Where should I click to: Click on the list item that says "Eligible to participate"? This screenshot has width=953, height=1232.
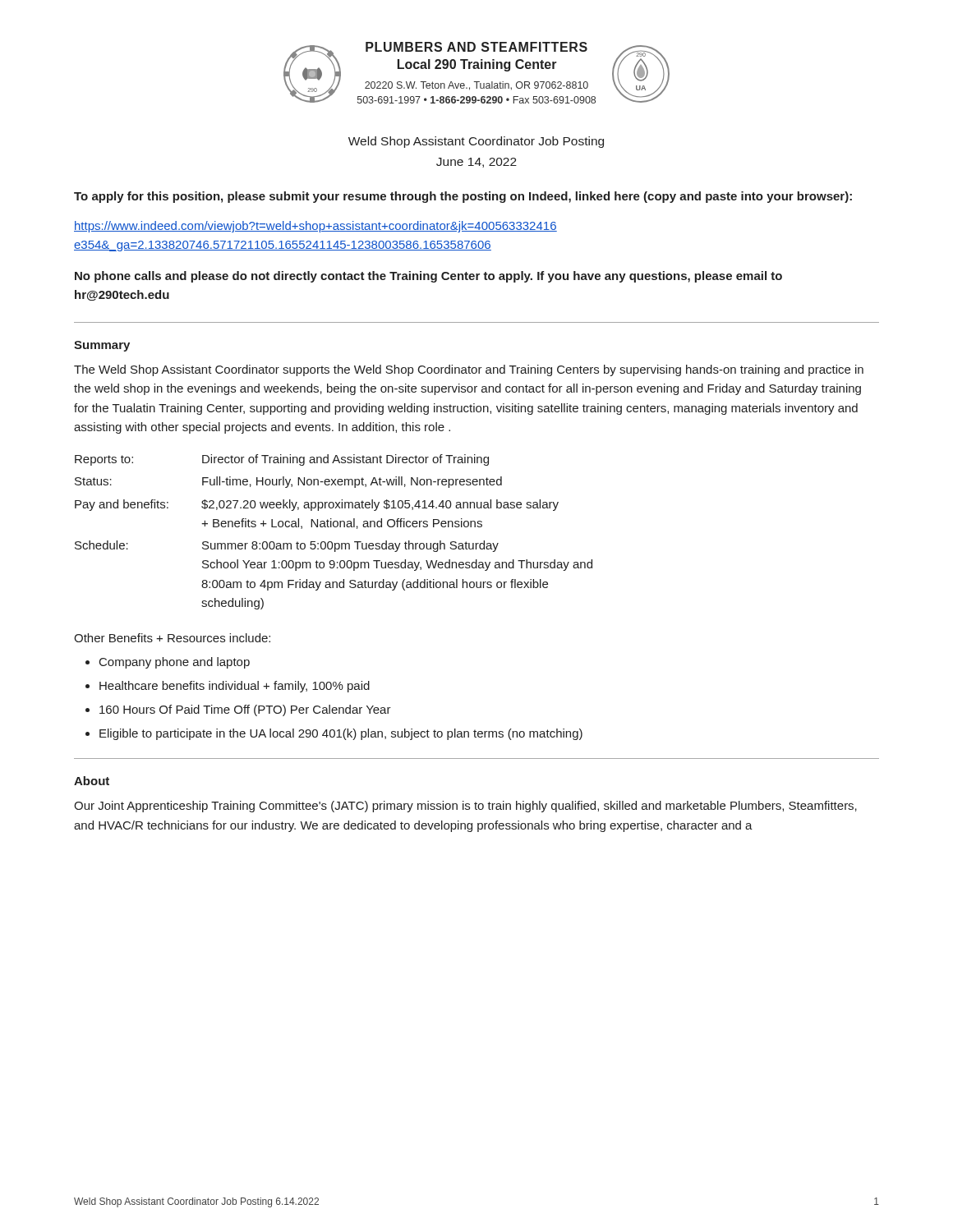(x=489, y=733)
